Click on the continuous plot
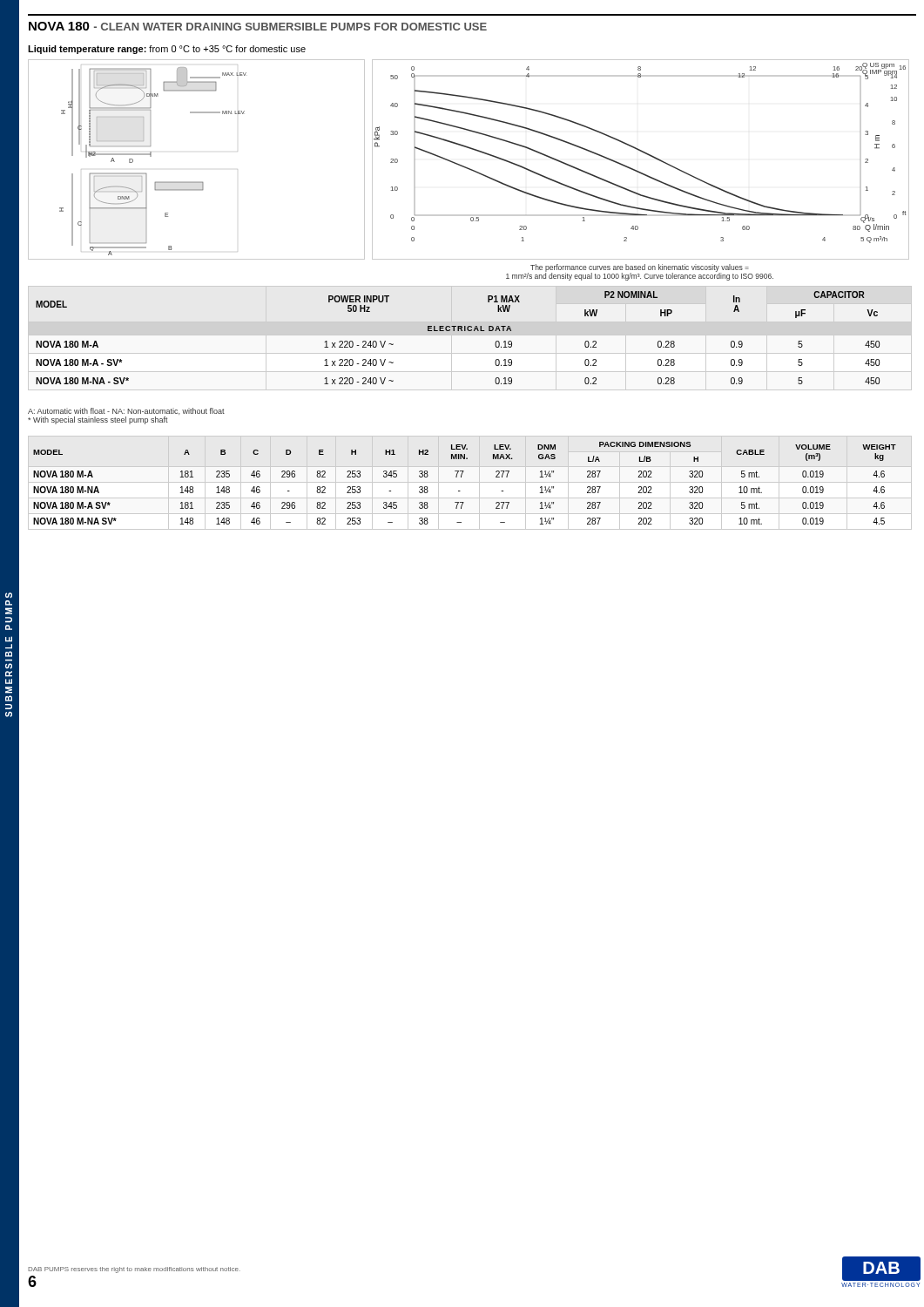 [x=641, y=159]
